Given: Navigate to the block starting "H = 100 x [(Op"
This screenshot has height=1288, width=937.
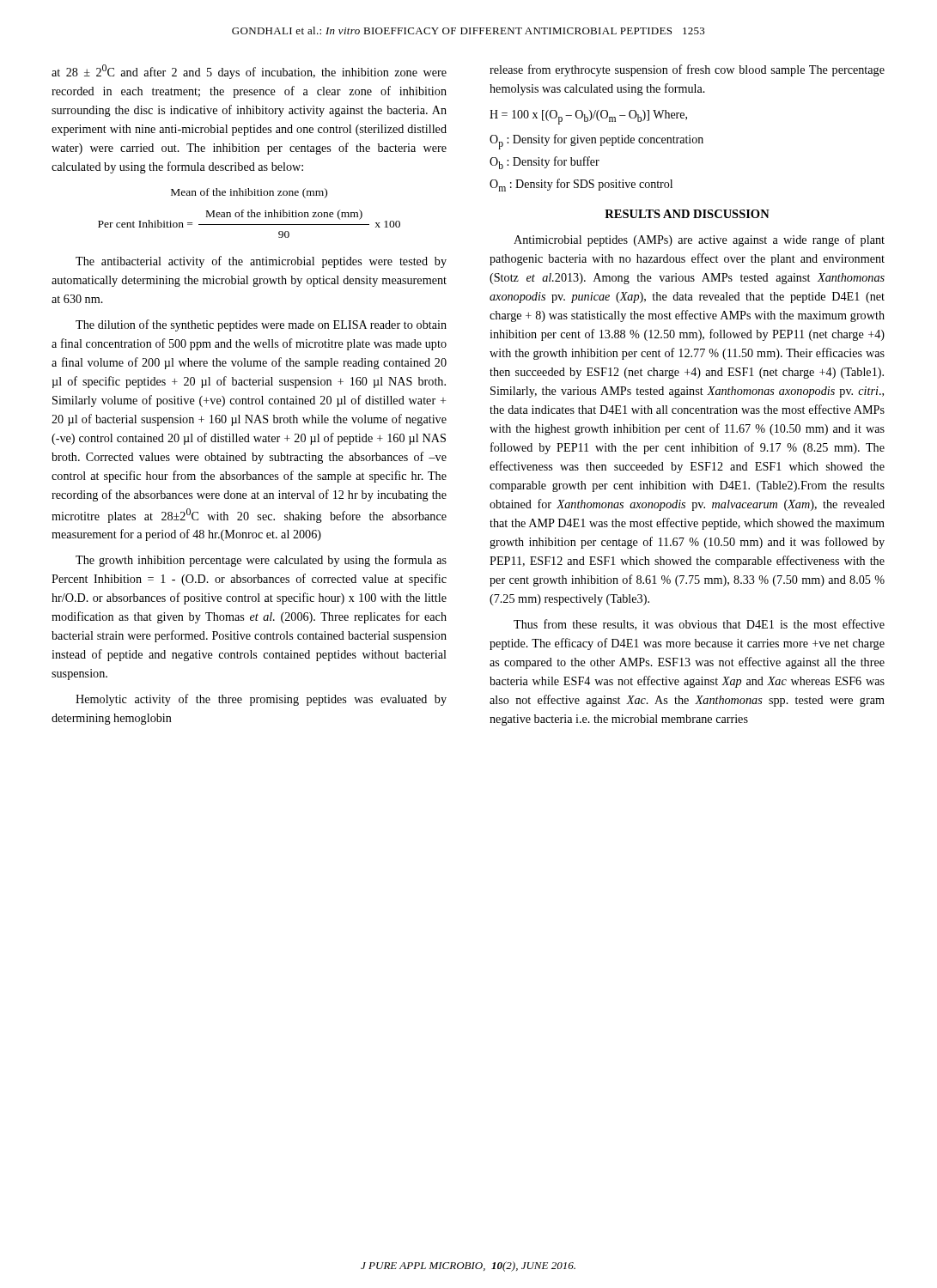Looking at the screenshot, I should pyautogui.click(x=589, y=116).
